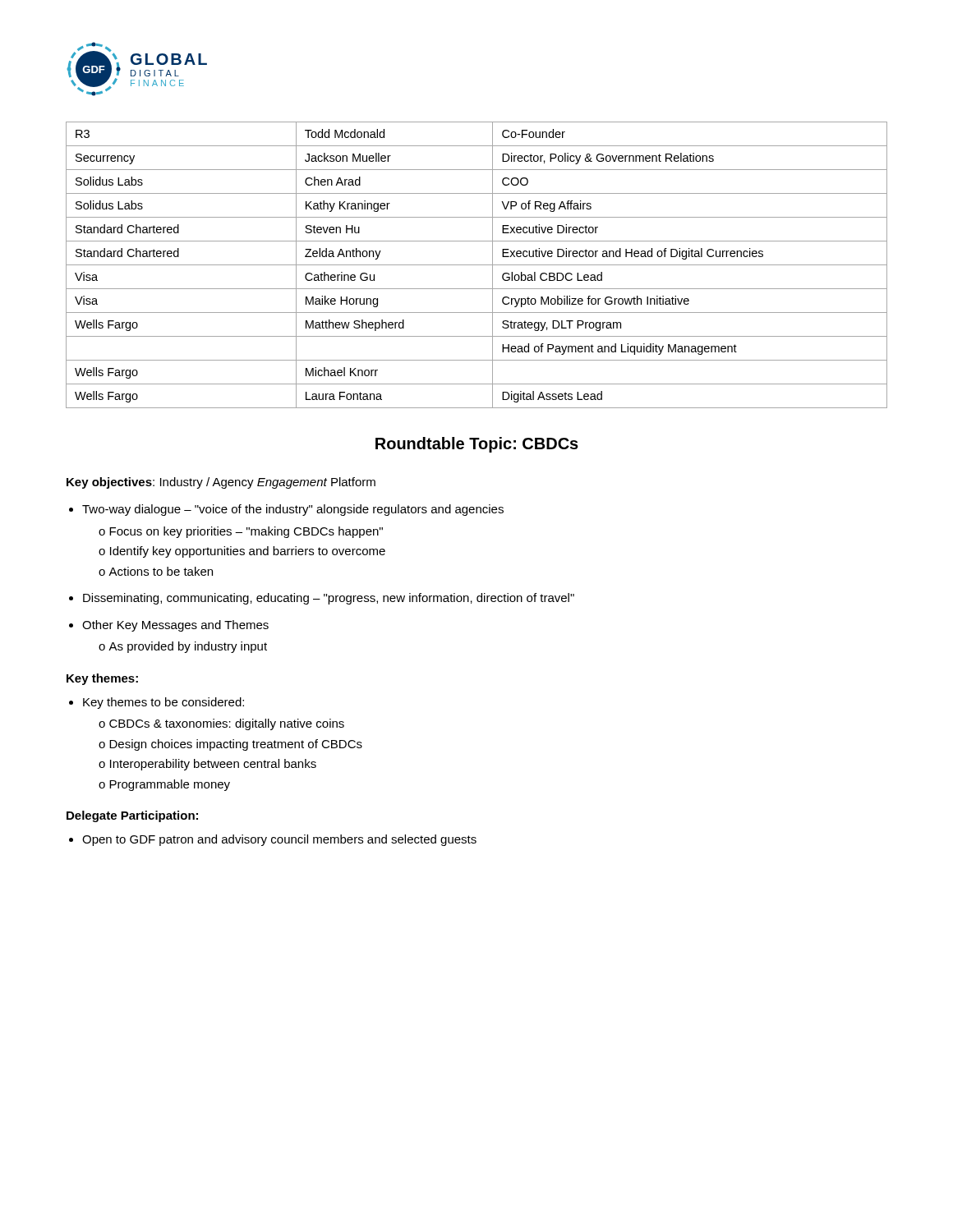Find the list item with the text "As provided by industry"
Image resolution: width=953 pixels, height=1232 pixels.
(188, 646)
